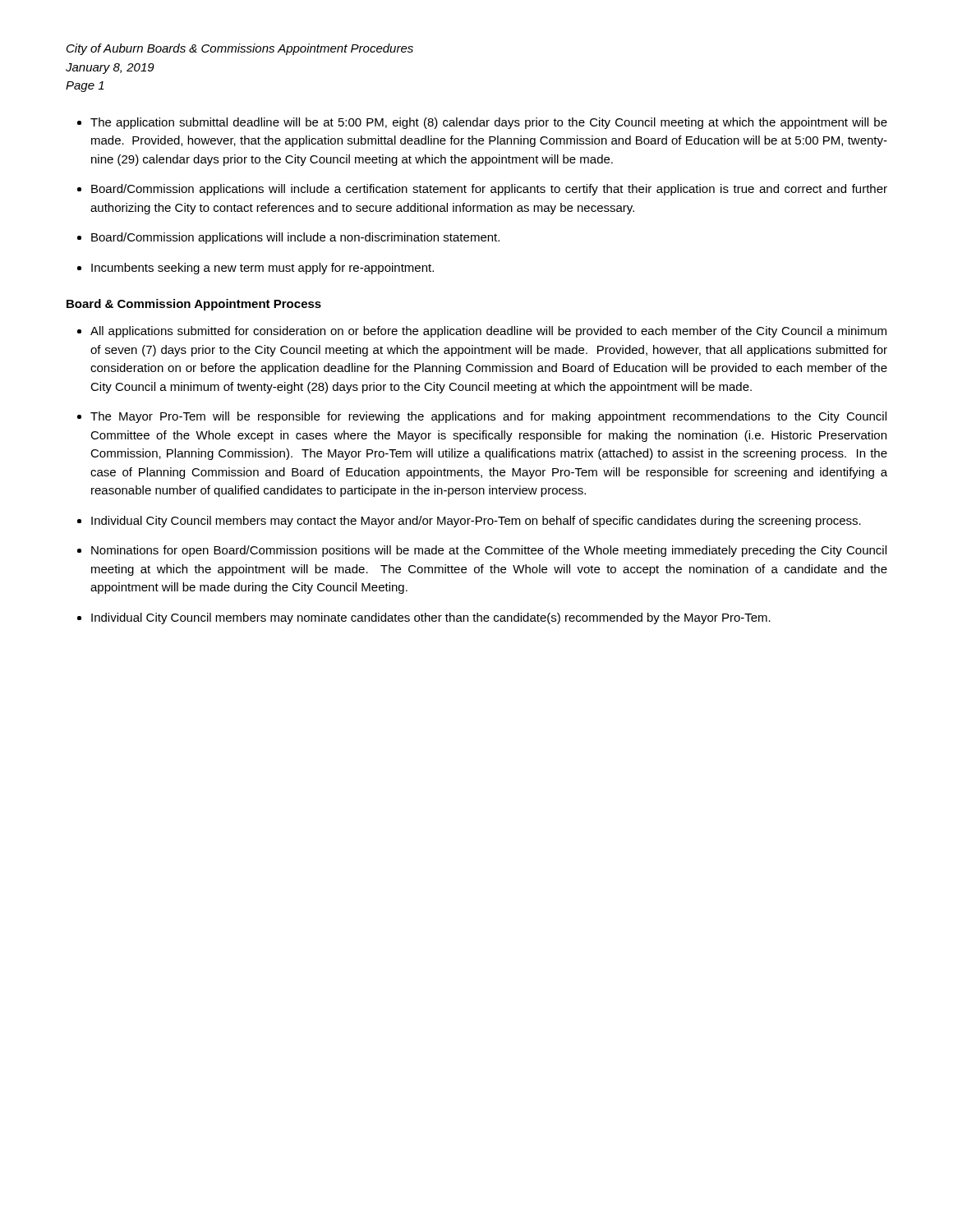Locate the text block starting "Incumbents seeking a new term"
Screen dimensions: 1232x953
[x=262, y=269]
